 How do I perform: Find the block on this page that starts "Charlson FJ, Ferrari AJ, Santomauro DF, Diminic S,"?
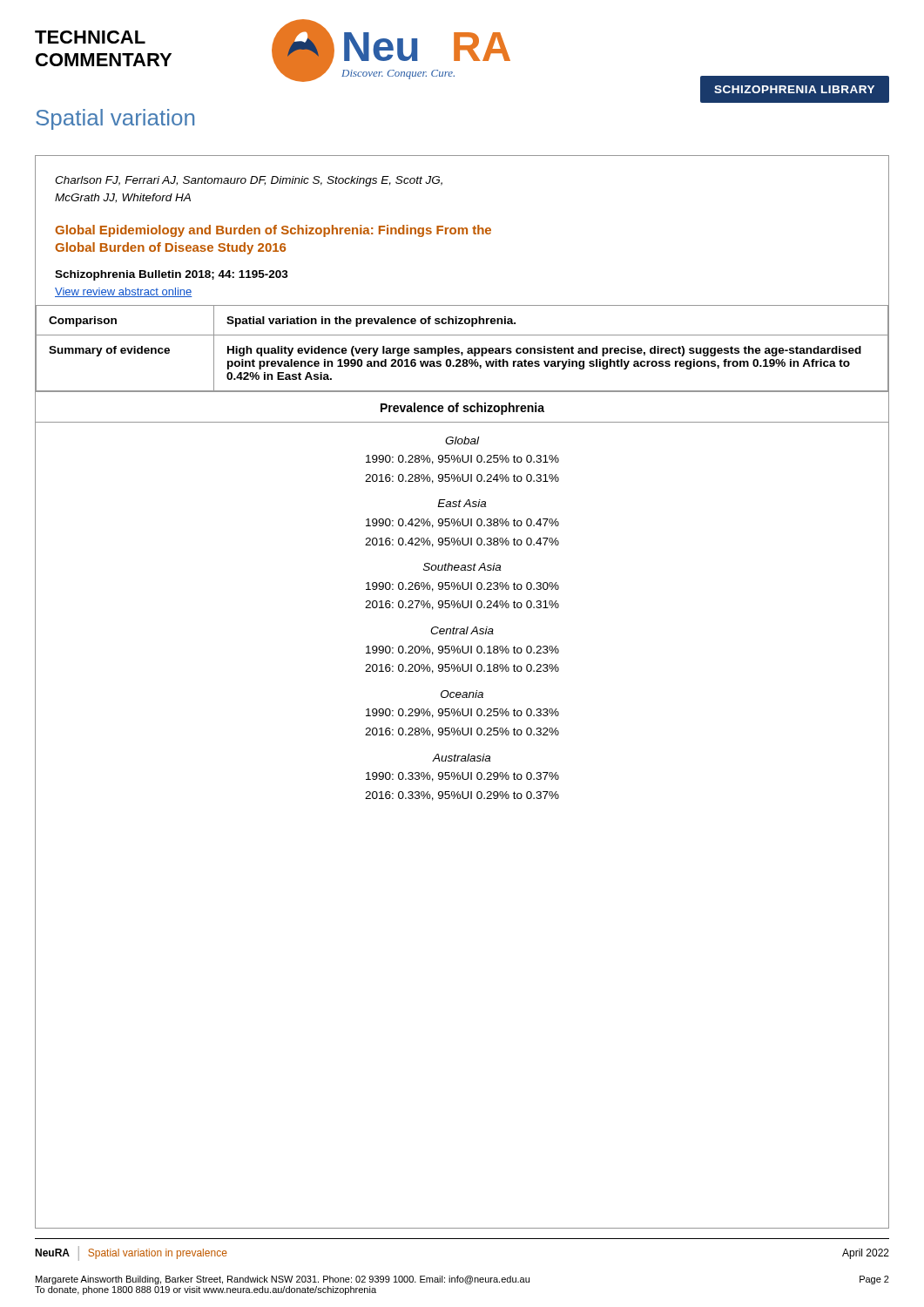point(249,188)
